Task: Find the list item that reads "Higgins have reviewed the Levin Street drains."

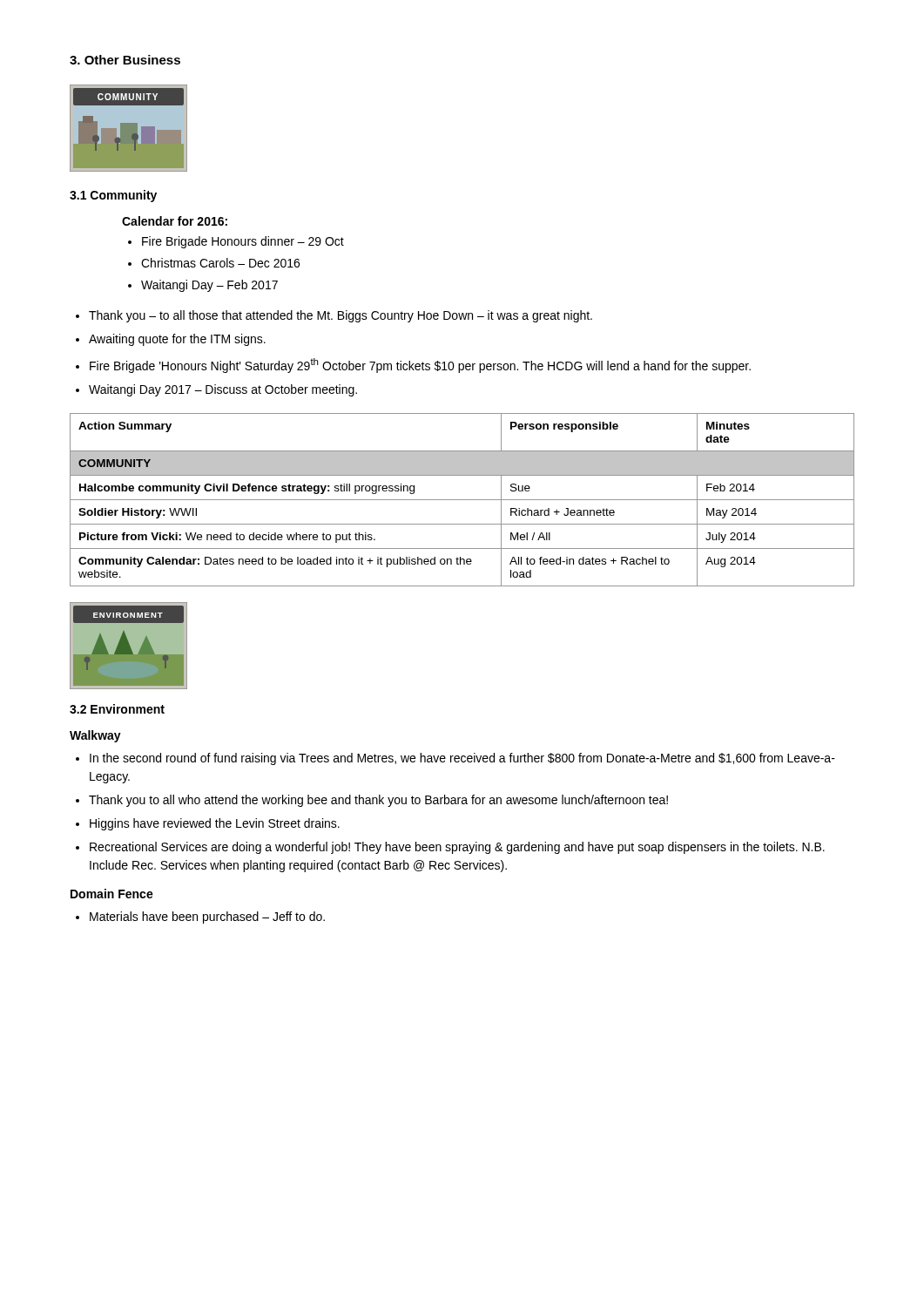Action: [x=215, y=823]
